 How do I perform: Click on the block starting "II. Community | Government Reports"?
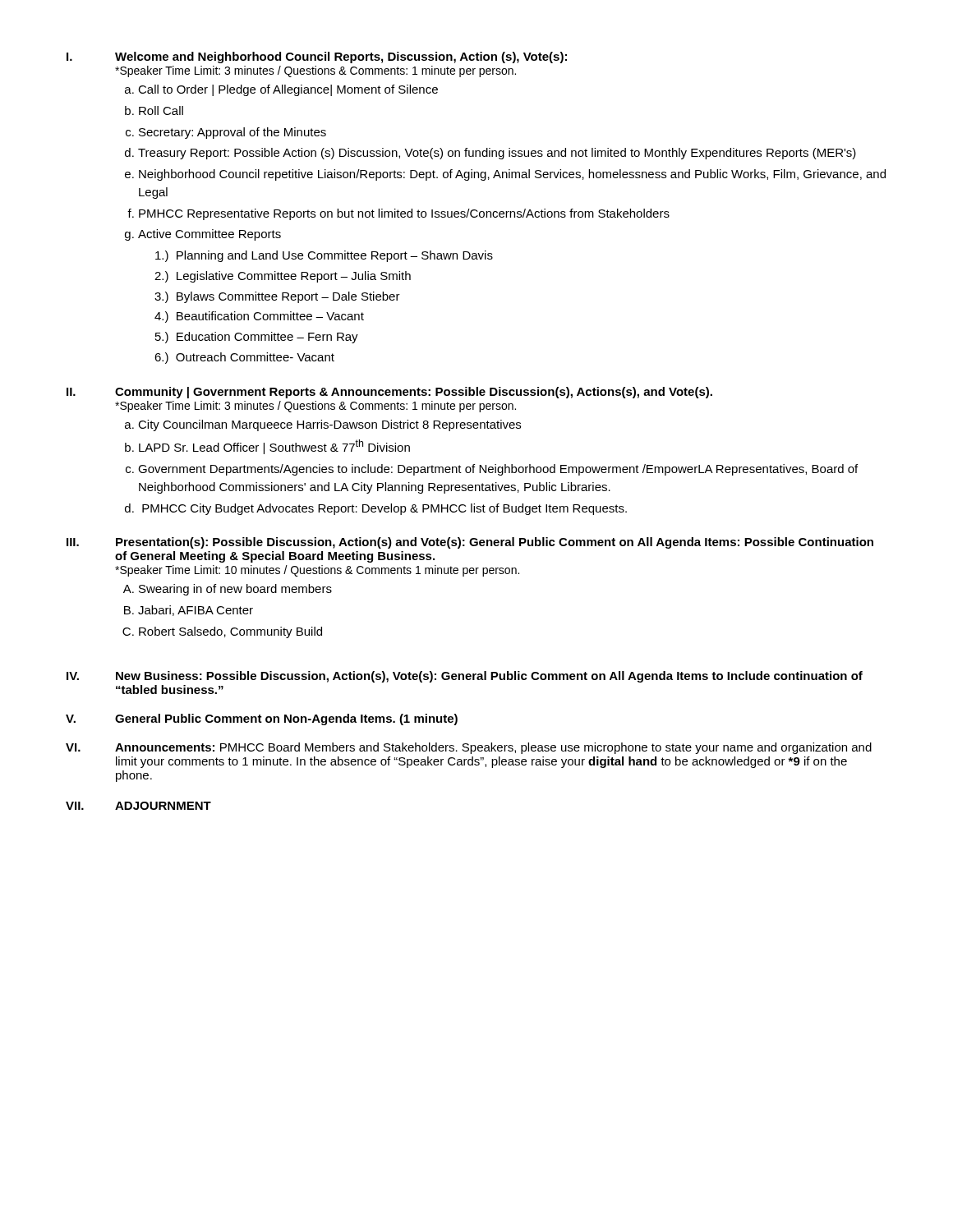coord(389,393)
